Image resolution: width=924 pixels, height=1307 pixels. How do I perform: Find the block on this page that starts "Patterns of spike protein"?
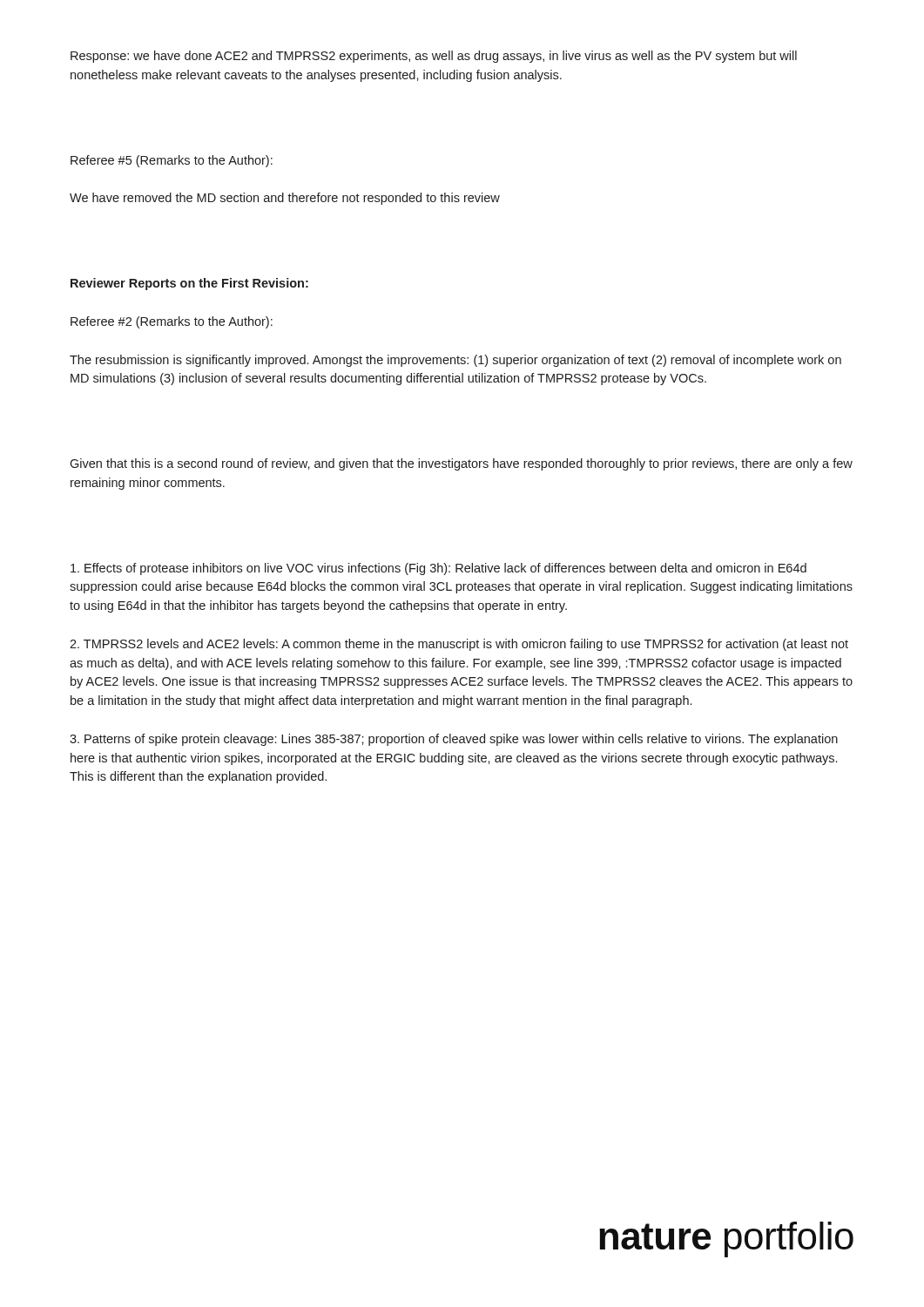[x=454, y=758]
